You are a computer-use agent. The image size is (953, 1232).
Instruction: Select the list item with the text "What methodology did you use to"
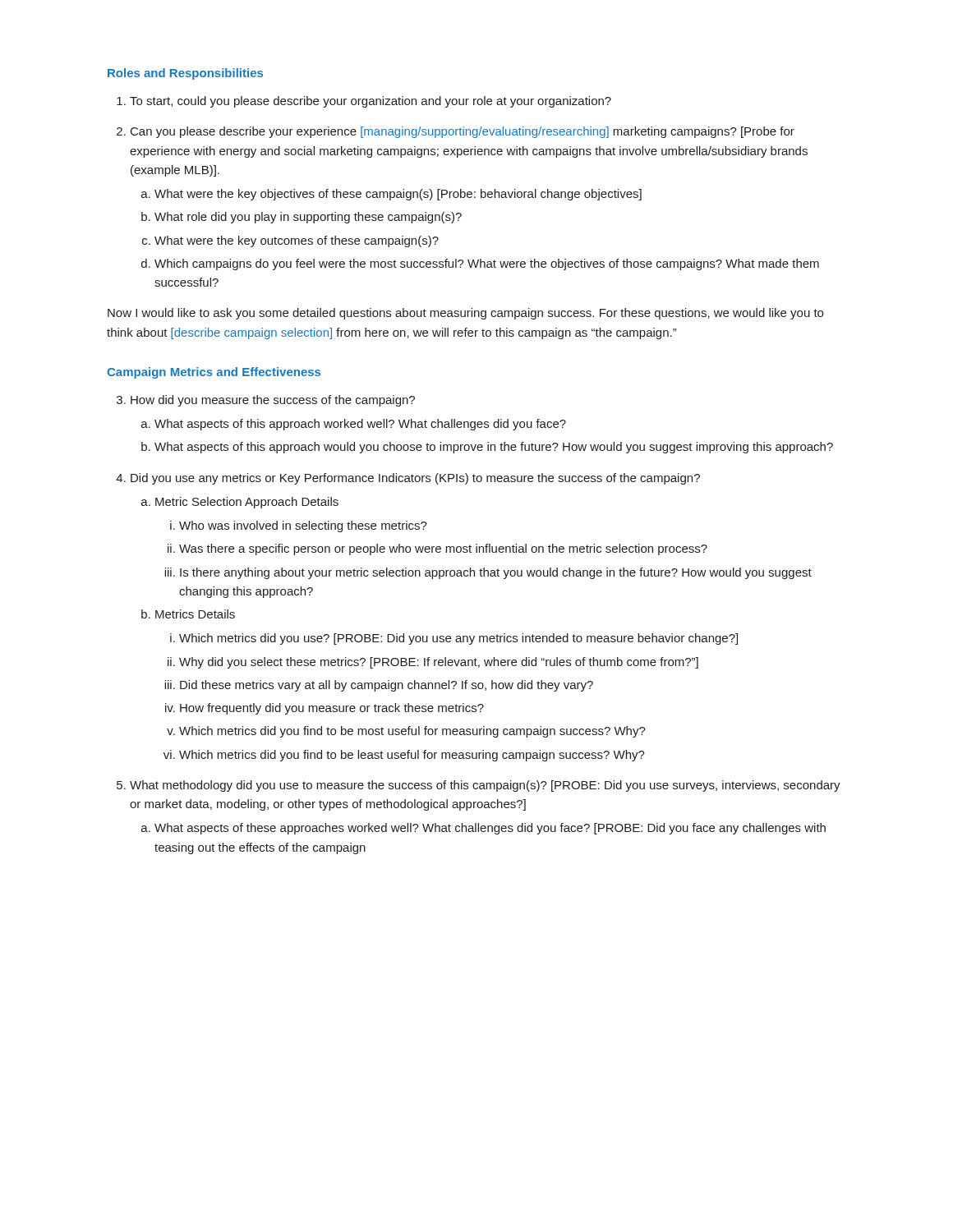coord(488,817)
